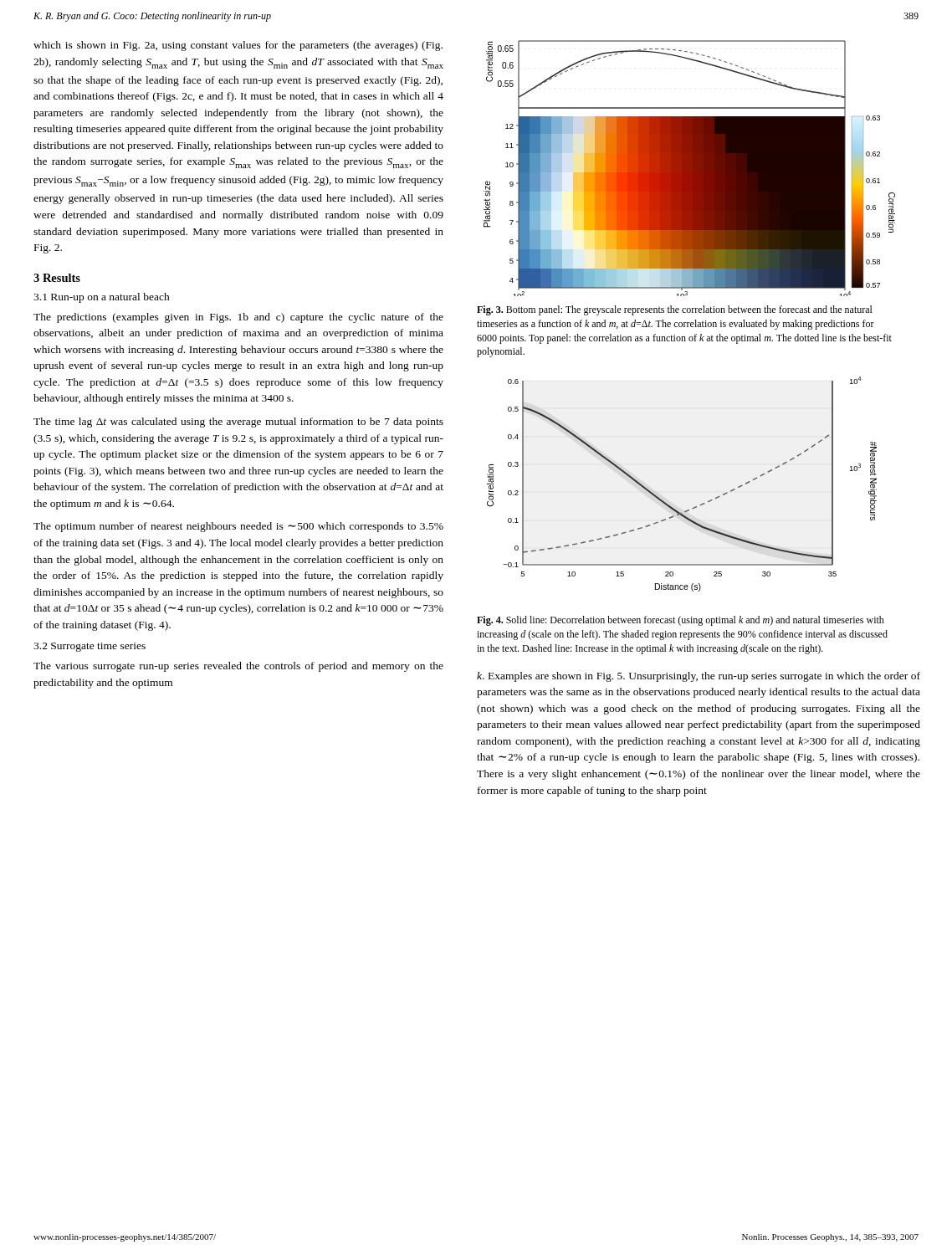This screenshot has height=1255, width=952.
Task: Locate the text block that reads "The various surrogate"
Action: coord(238,674)
